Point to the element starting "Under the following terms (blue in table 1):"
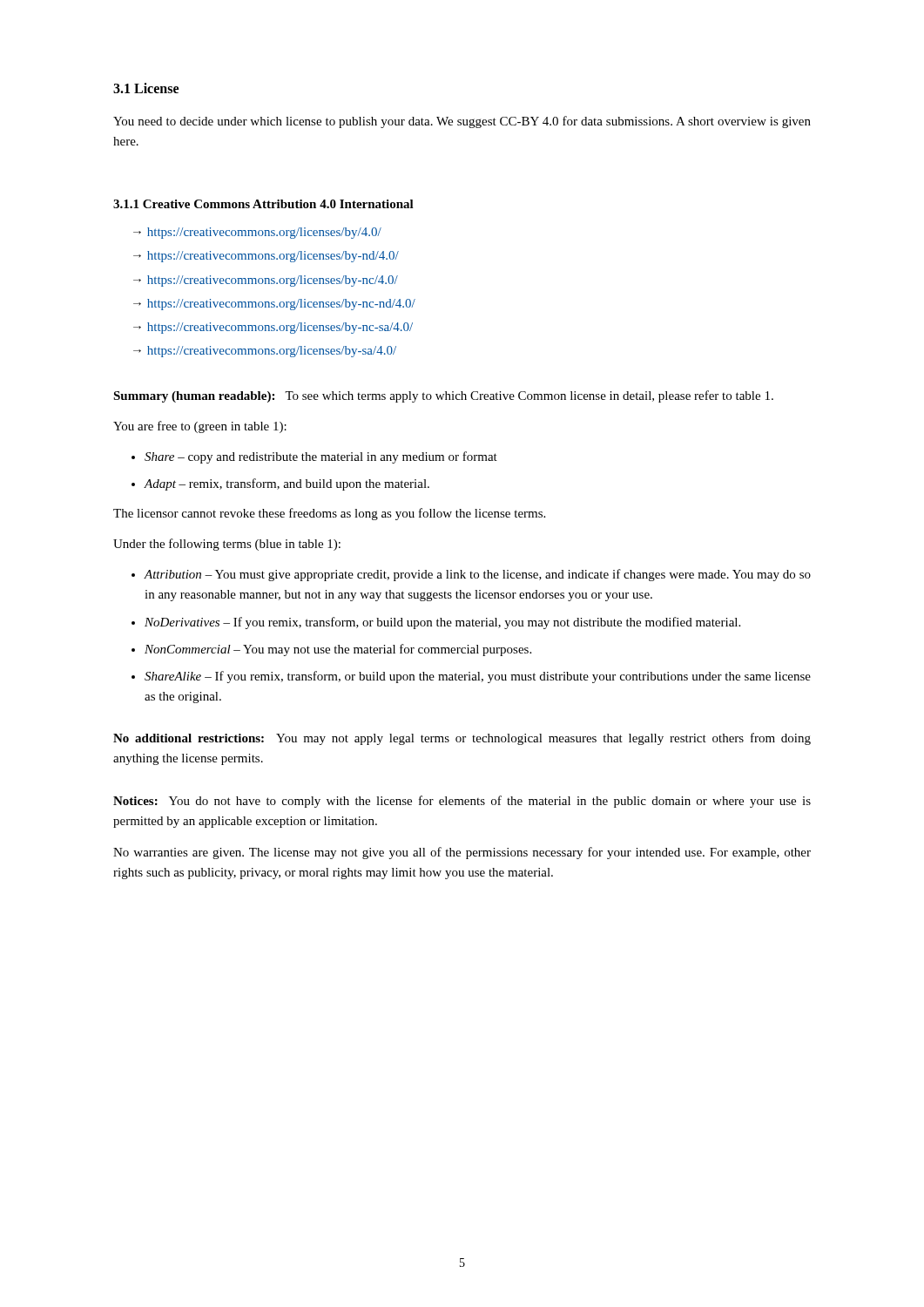The width and height of the screenshot is (924, 1307). (227, 544)
